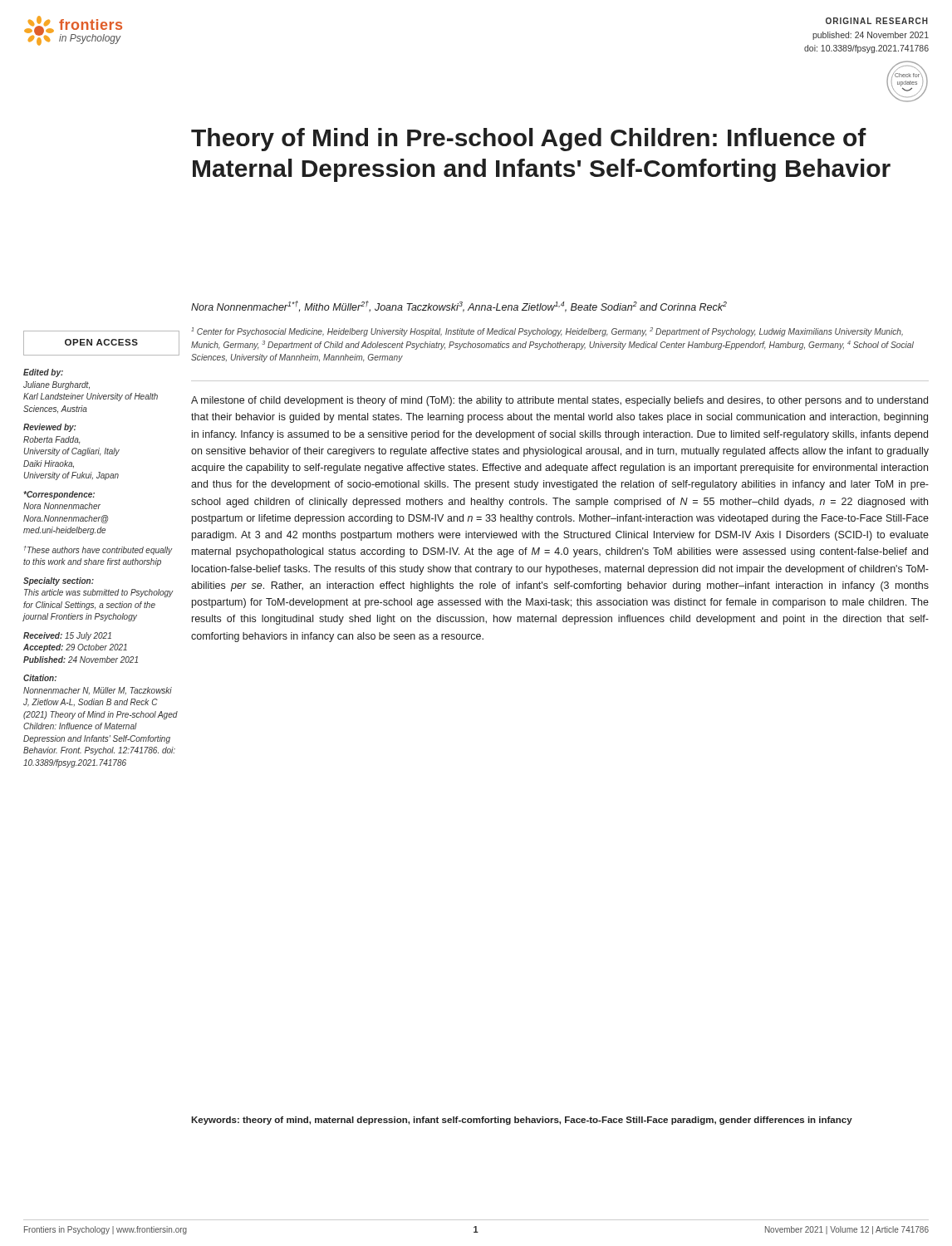
Task: Locate the text block containing "Citation: Nonnenmacher N, Müller M, Taczkowski J, Zietlow"
Action: tap(101, 721)
